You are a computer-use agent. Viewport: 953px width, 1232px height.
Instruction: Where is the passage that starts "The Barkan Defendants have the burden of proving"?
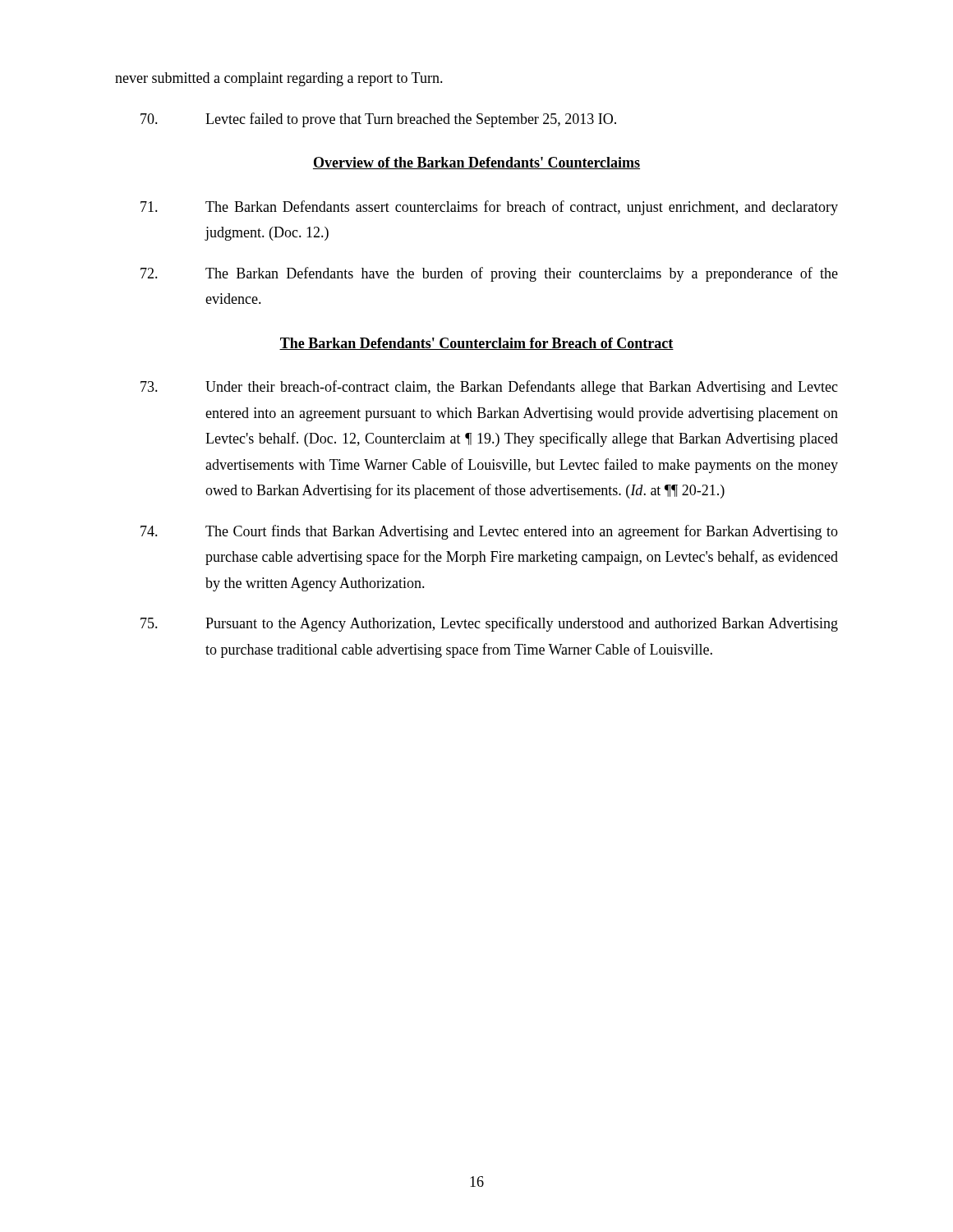476,287
